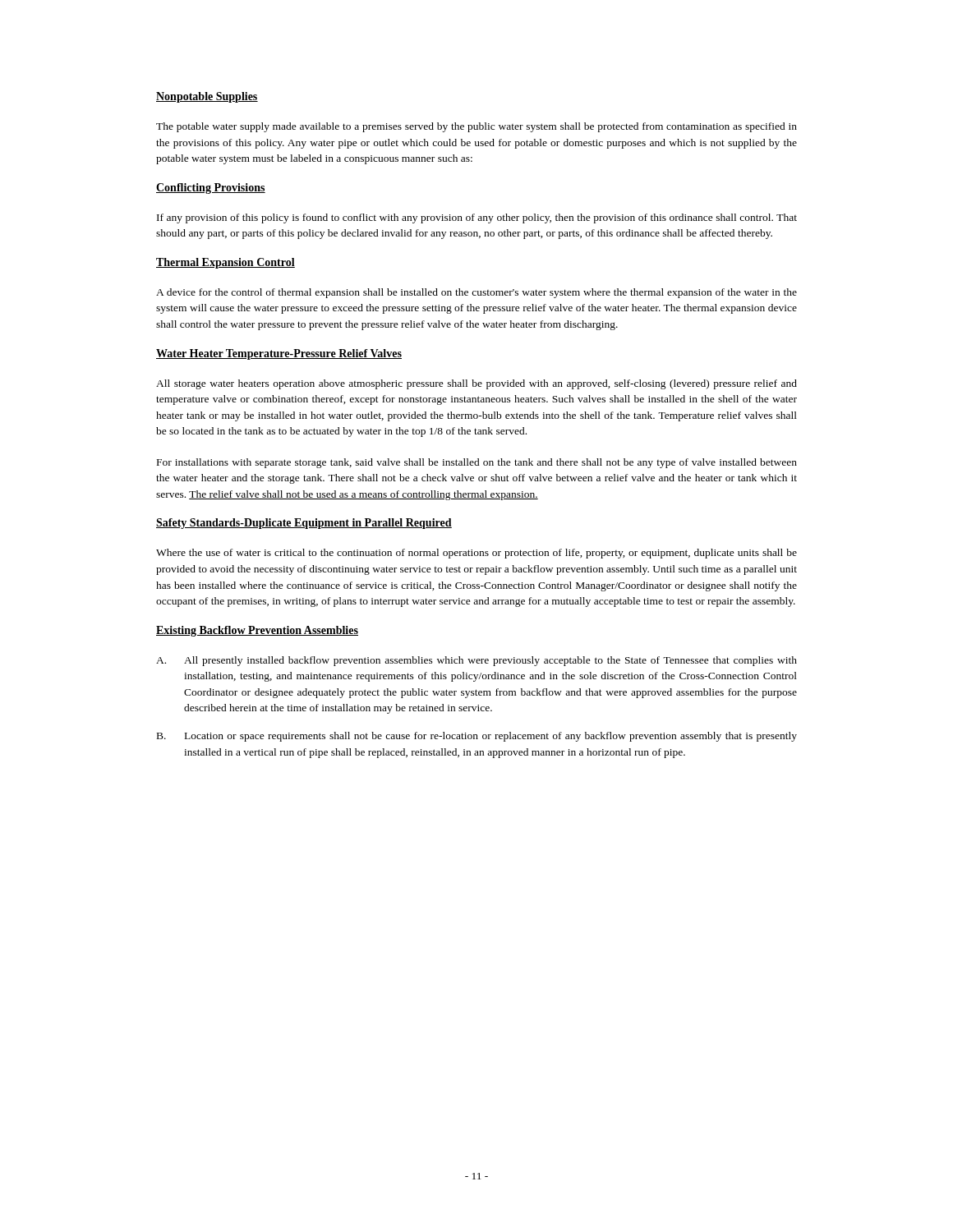This screenshot has height=1232, width=953.
Task: Click on the element starting "For installations with separate storage tank, said valve"
Action: [476, 478]
